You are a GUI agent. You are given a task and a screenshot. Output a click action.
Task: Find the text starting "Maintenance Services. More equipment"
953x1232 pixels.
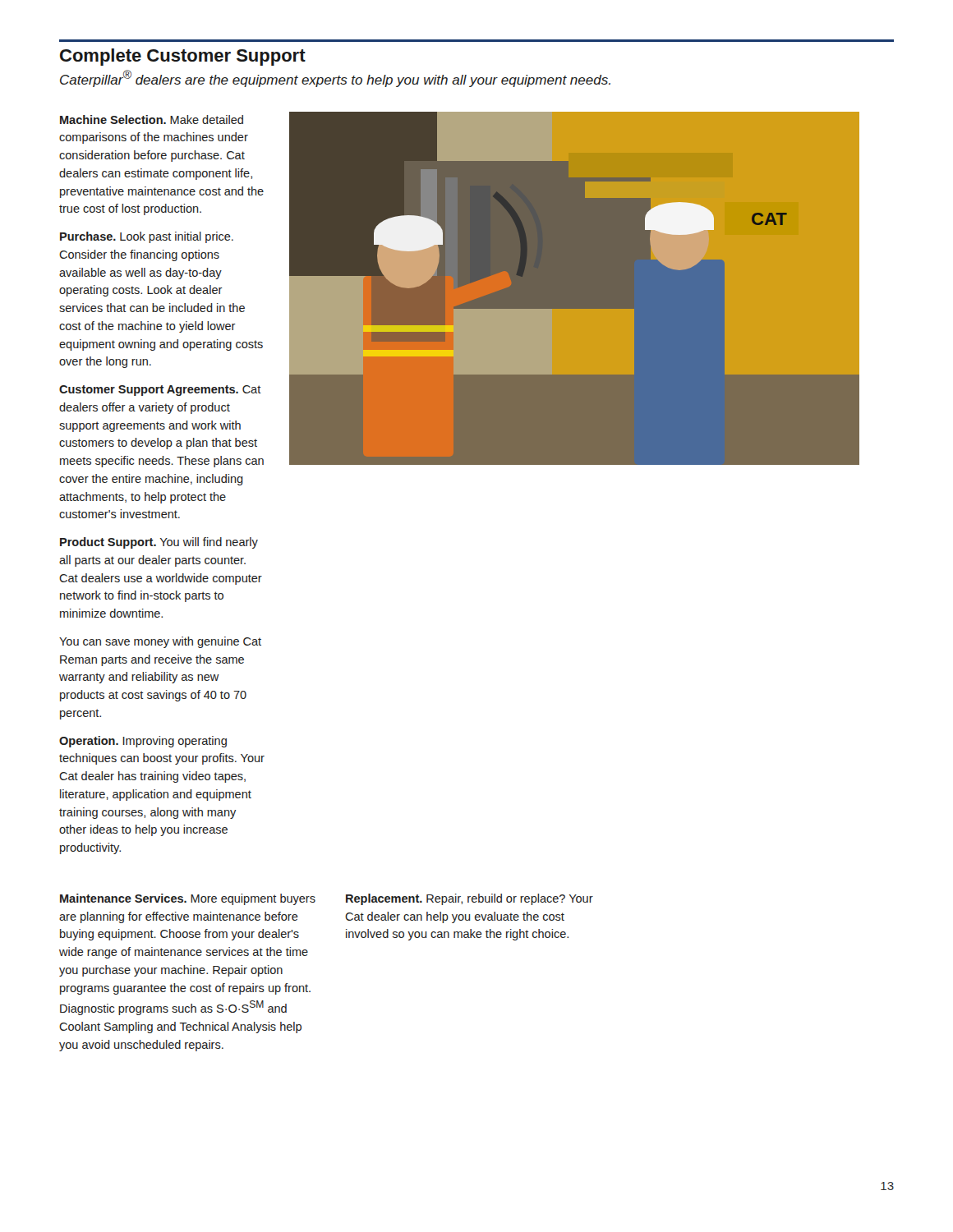(191, 972)
